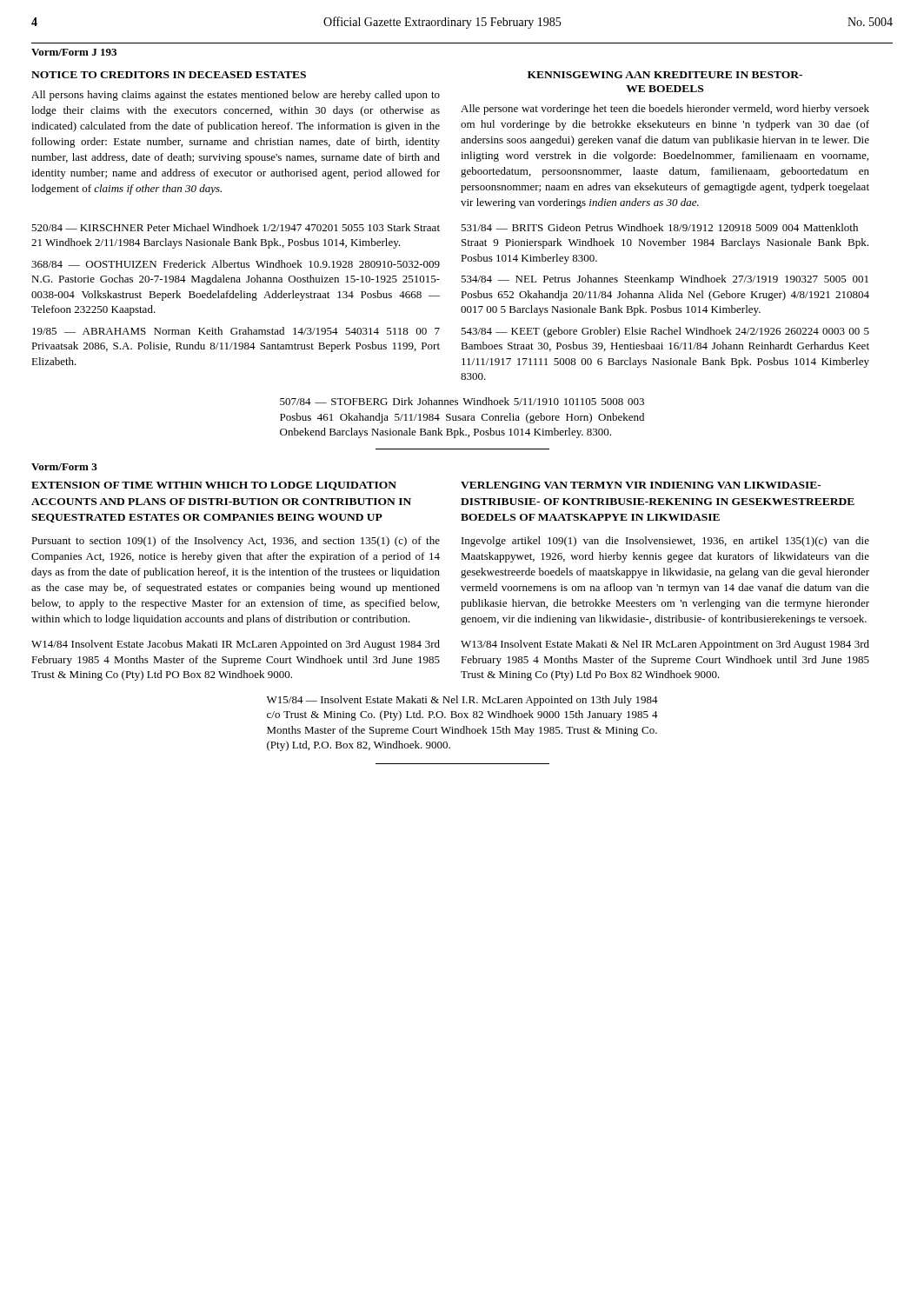Screen dimensions: 1304x924
Task: Point to the section header beginning "EXTENSION OF TIME WITHIN WHICH TO"
Action: (221, 501)
